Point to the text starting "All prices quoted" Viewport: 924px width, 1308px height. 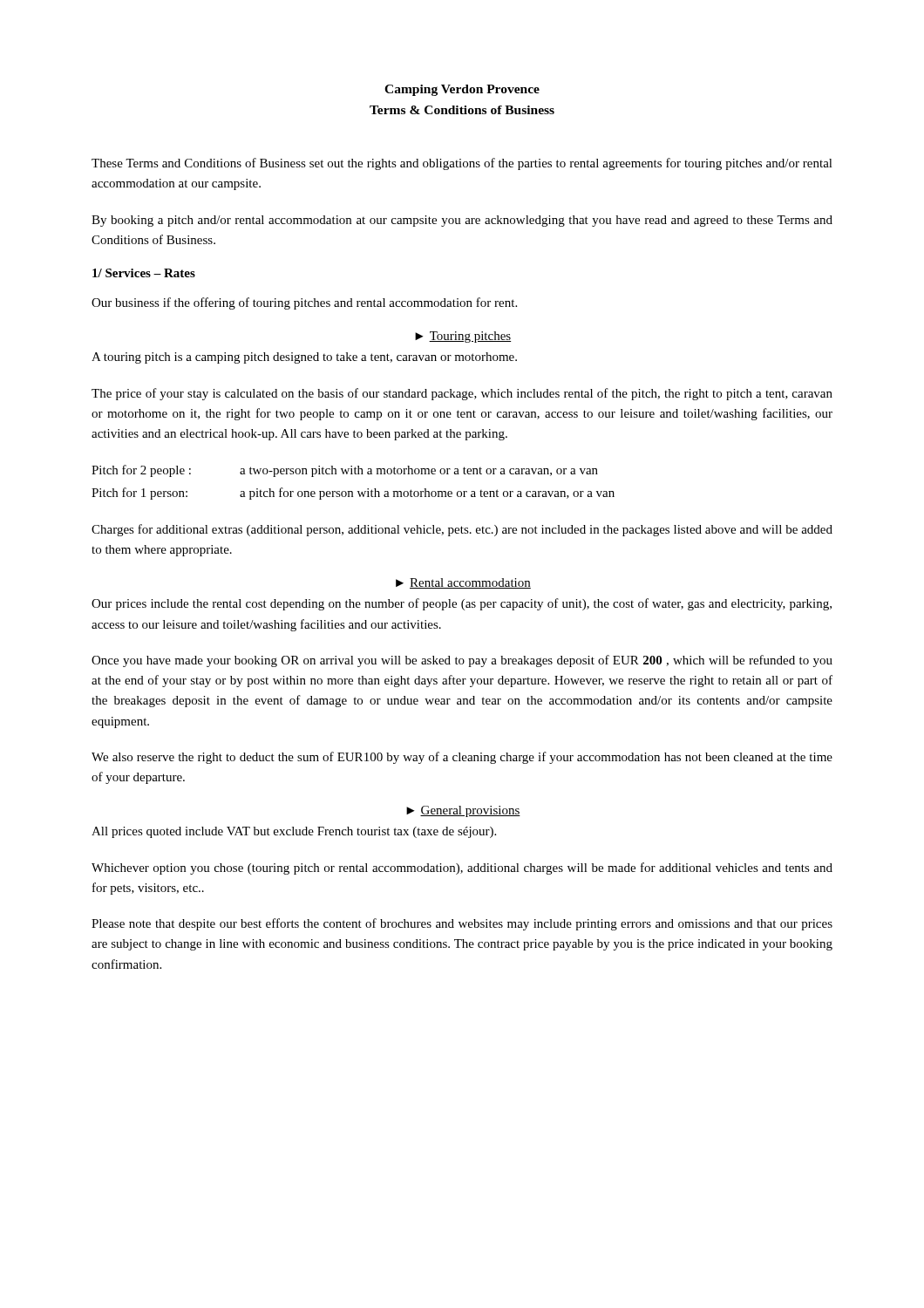[294, 831]
